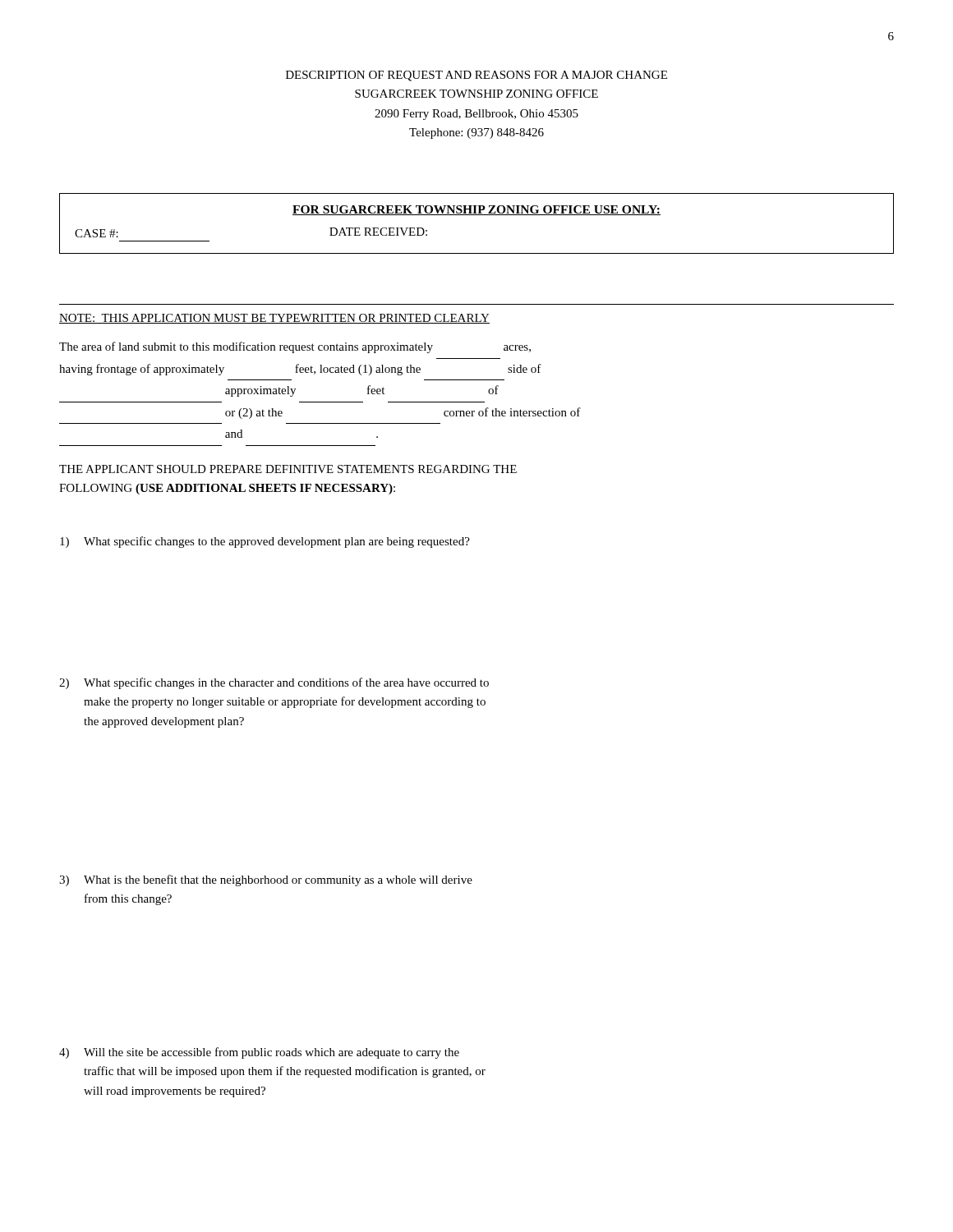Select the text block that reads "The area of land"

click(x=320, y=391)
